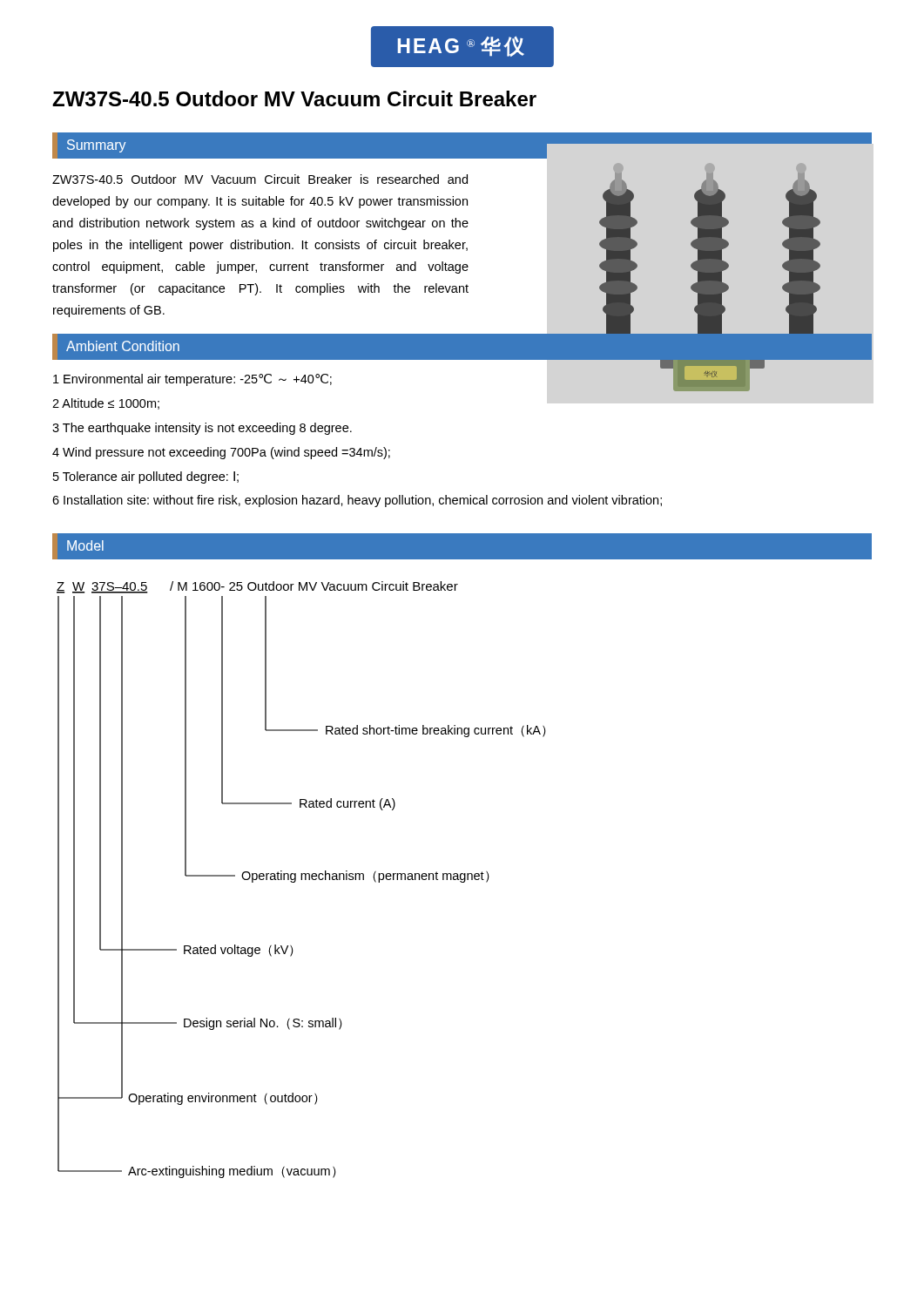
Task: Find the block on this page that starts "6 Installation site:"
Action: pyautogui.click(x=358, y=500)
